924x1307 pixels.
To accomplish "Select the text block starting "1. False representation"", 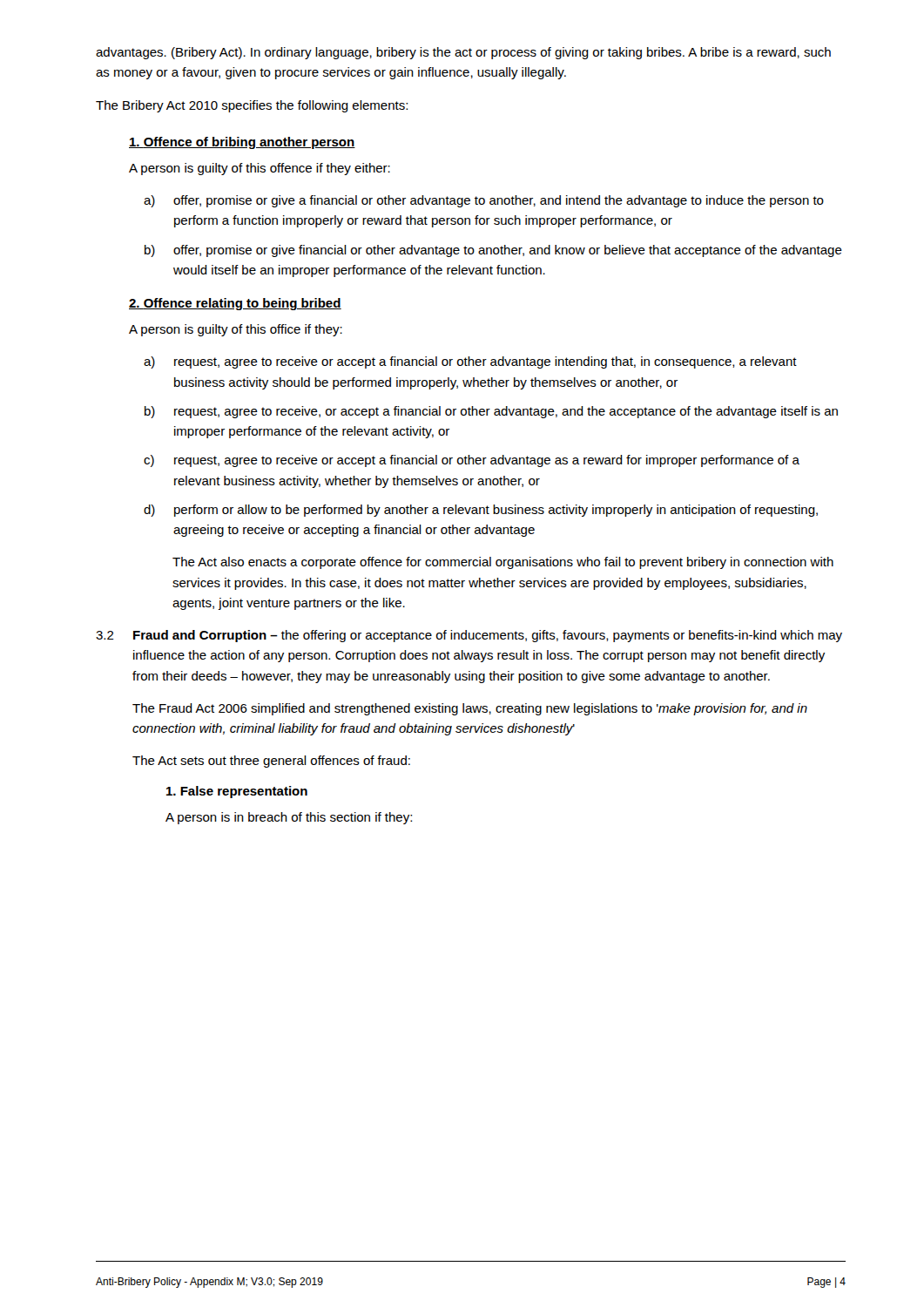I will (237, 790).
